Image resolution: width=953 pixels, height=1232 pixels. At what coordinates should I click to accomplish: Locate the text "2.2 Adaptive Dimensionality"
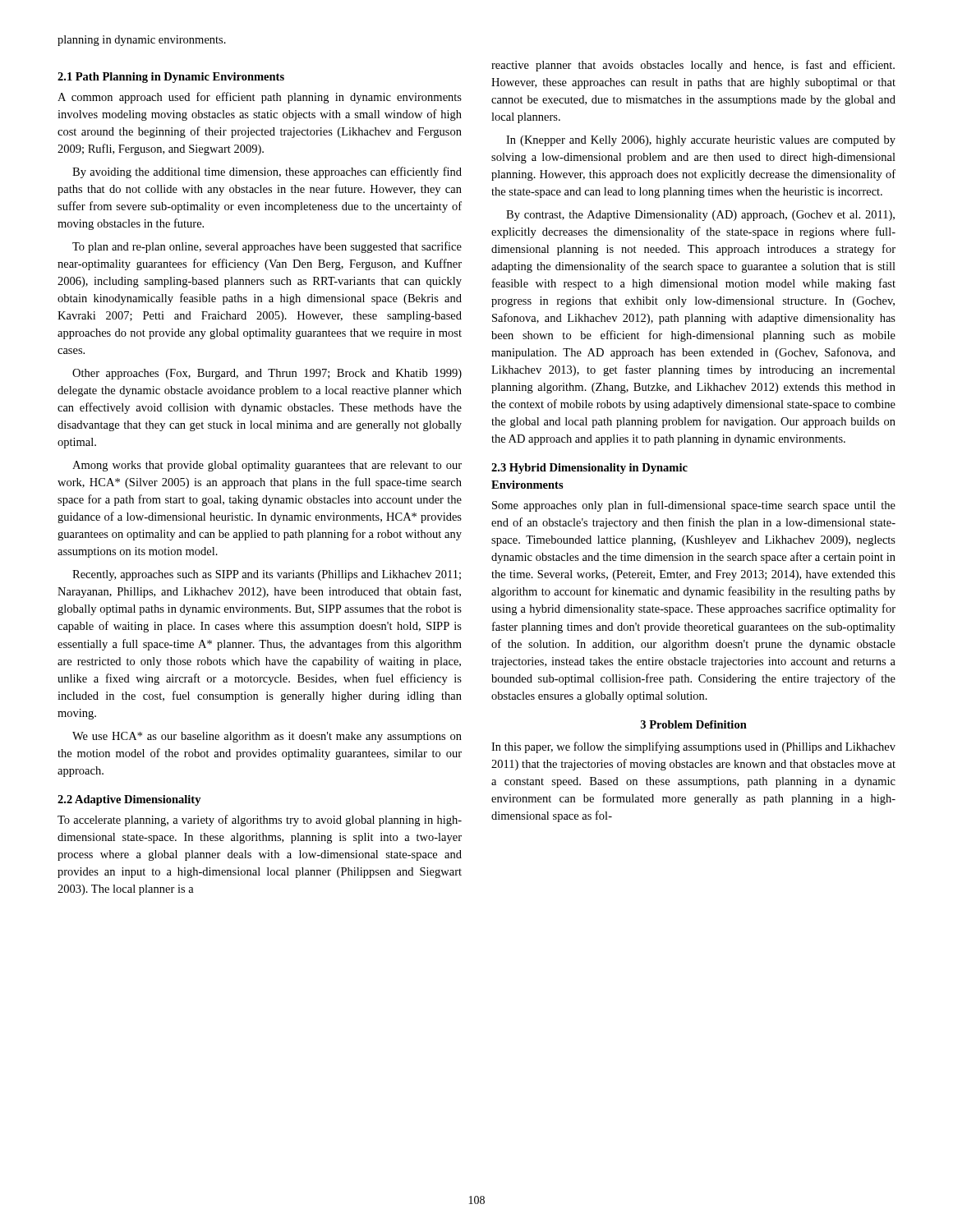[129, 799]
